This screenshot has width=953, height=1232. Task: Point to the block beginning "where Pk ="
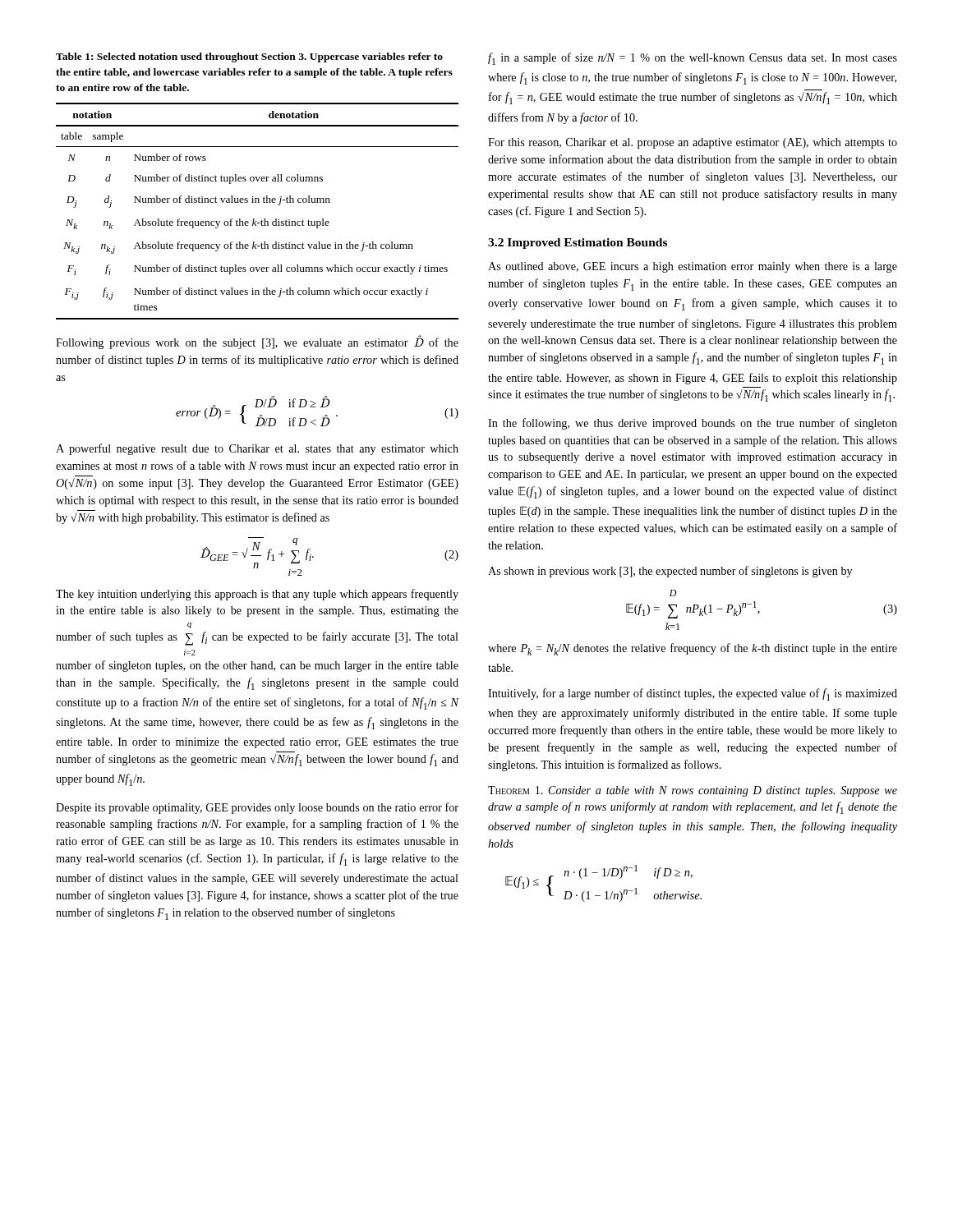(693, 658)
